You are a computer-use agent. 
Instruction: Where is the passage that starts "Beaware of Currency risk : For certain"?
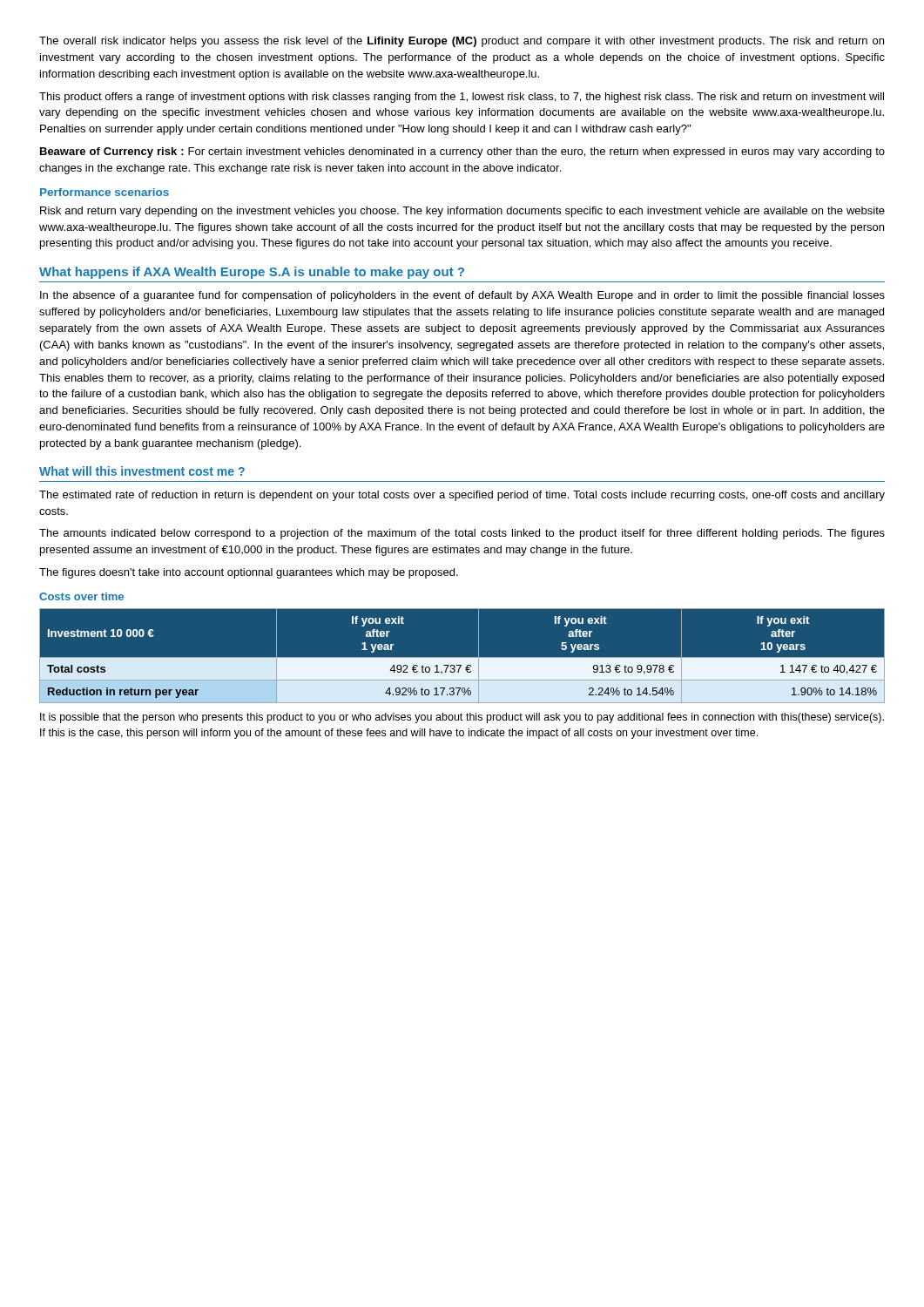tap(462, 159)
